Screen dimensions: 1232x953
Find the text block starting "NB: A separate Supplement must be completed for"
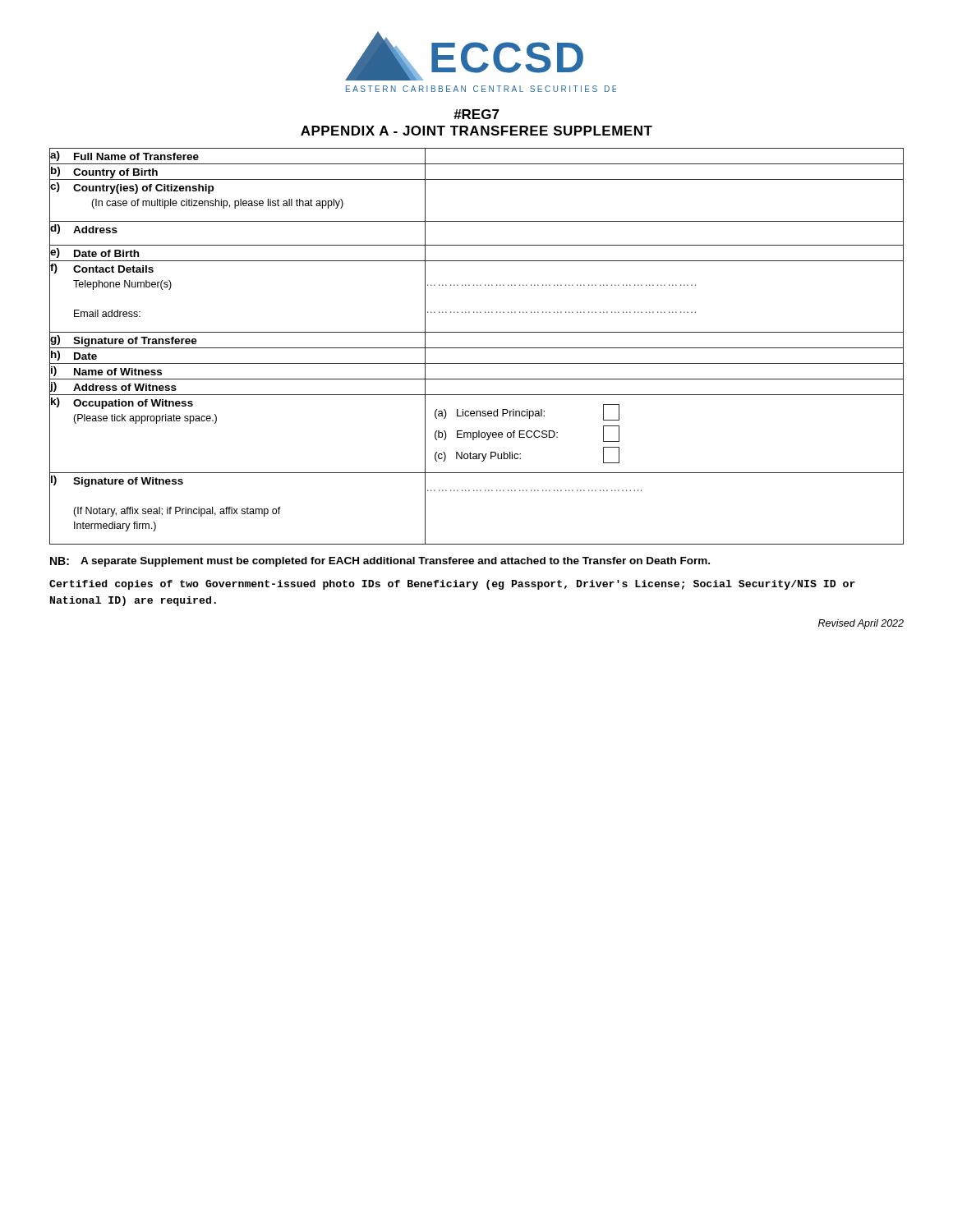coord(476,561)
